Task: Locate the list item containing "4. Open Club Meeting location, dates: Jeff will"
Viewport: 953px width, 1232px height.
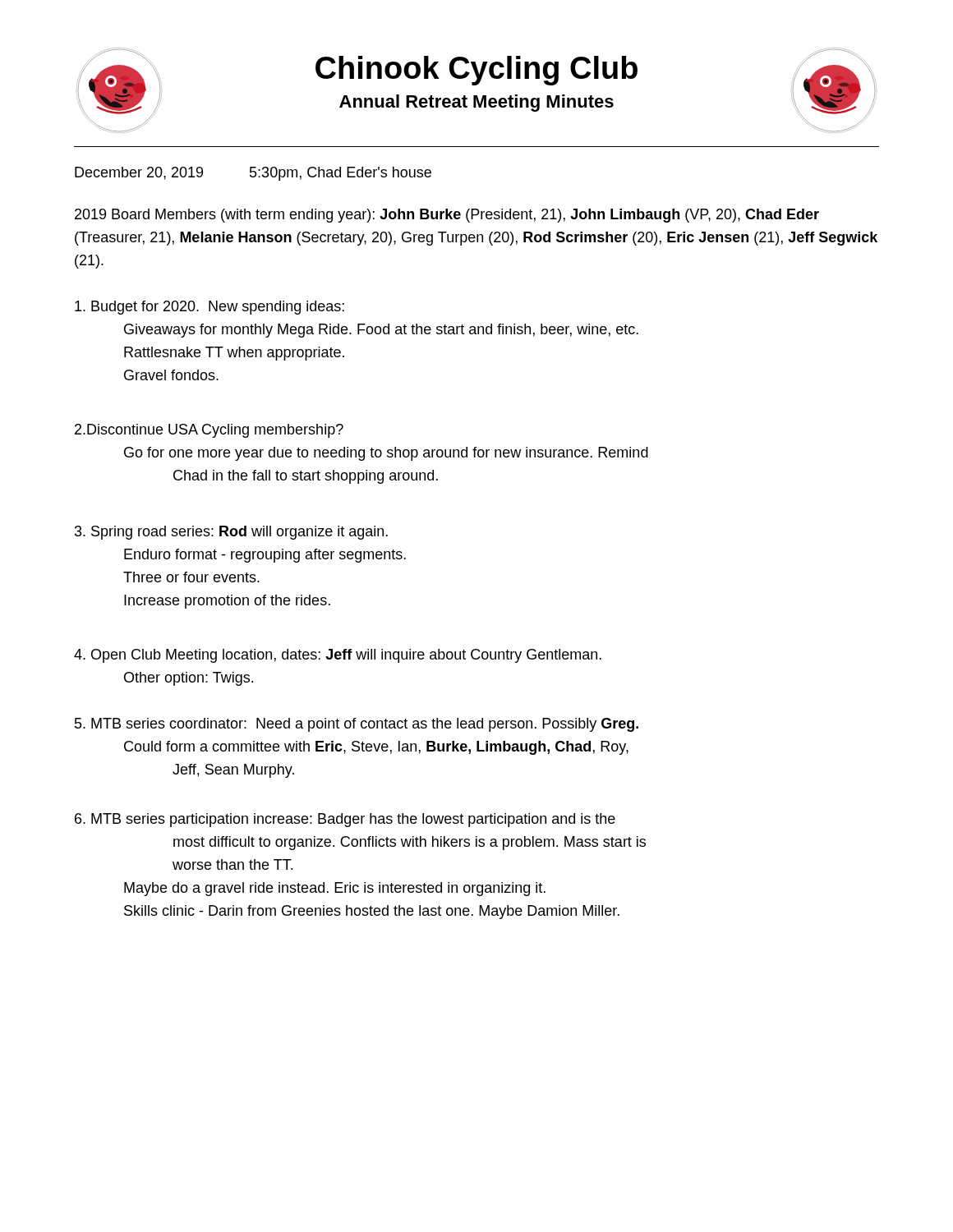Action: pos(476,668)
